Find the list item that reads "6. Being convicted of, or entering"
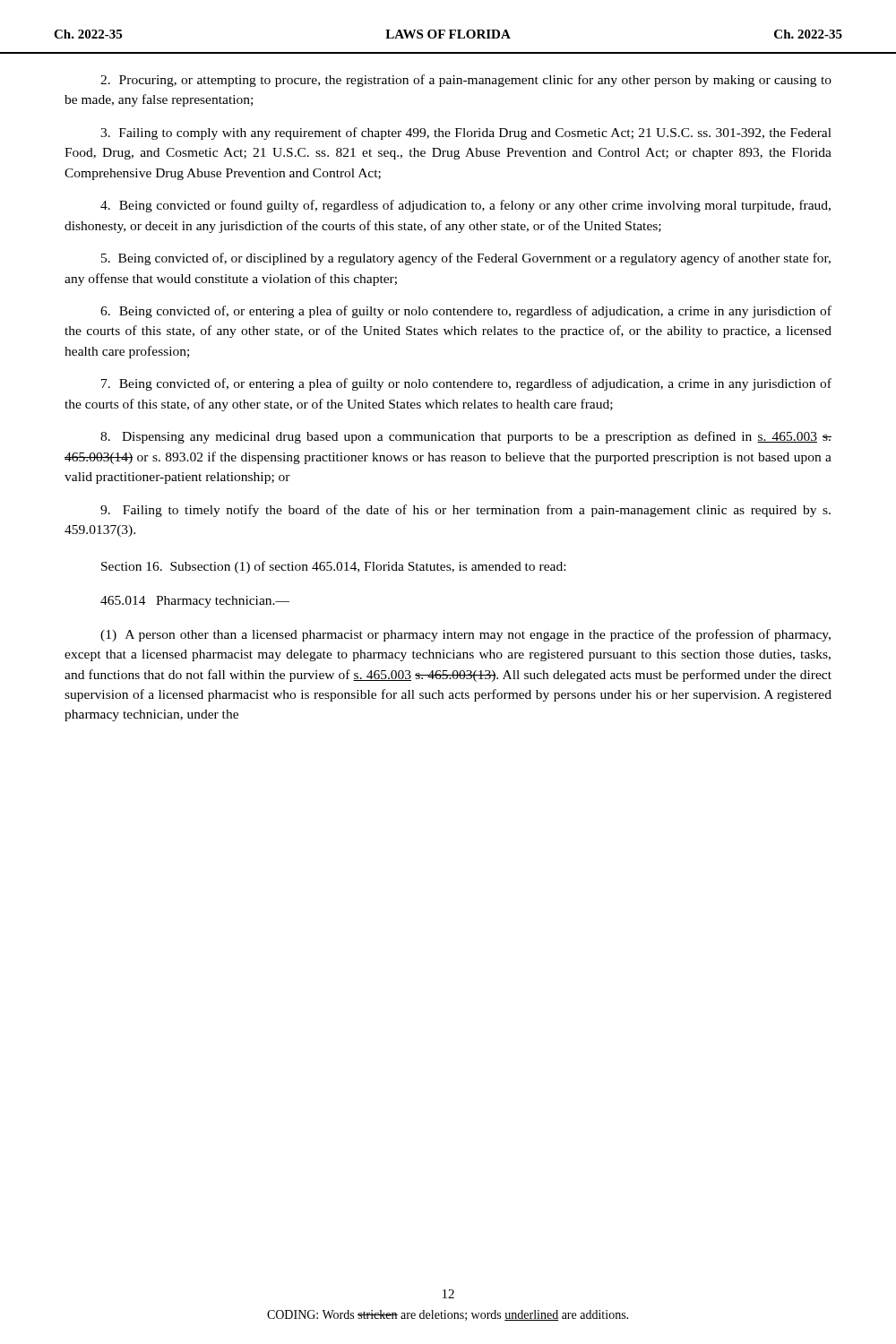 coord(448,331)
